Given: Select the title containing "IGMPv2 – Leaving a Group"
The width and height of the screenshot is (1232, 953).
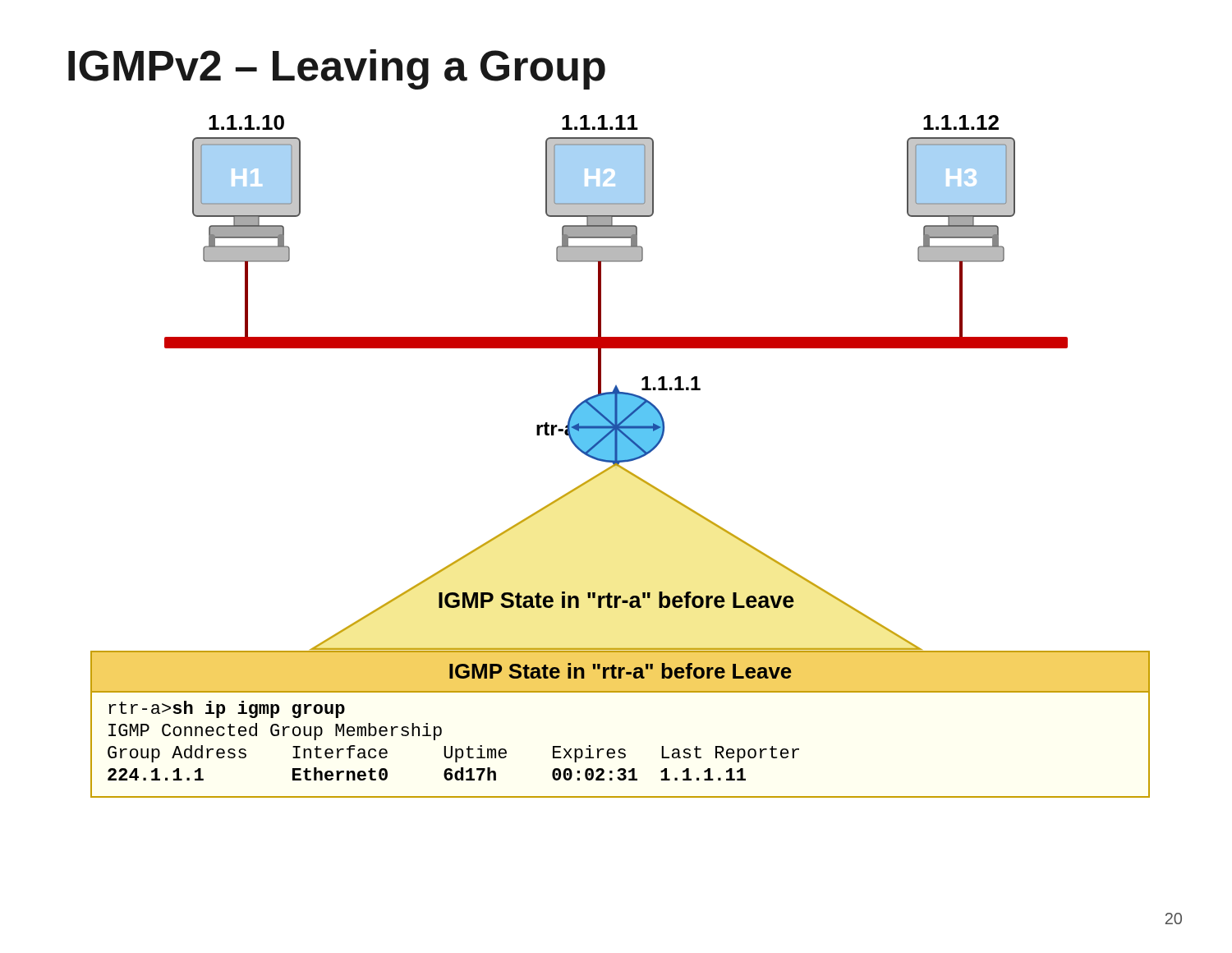Looking at the screenshot, I should pos(336,66).
